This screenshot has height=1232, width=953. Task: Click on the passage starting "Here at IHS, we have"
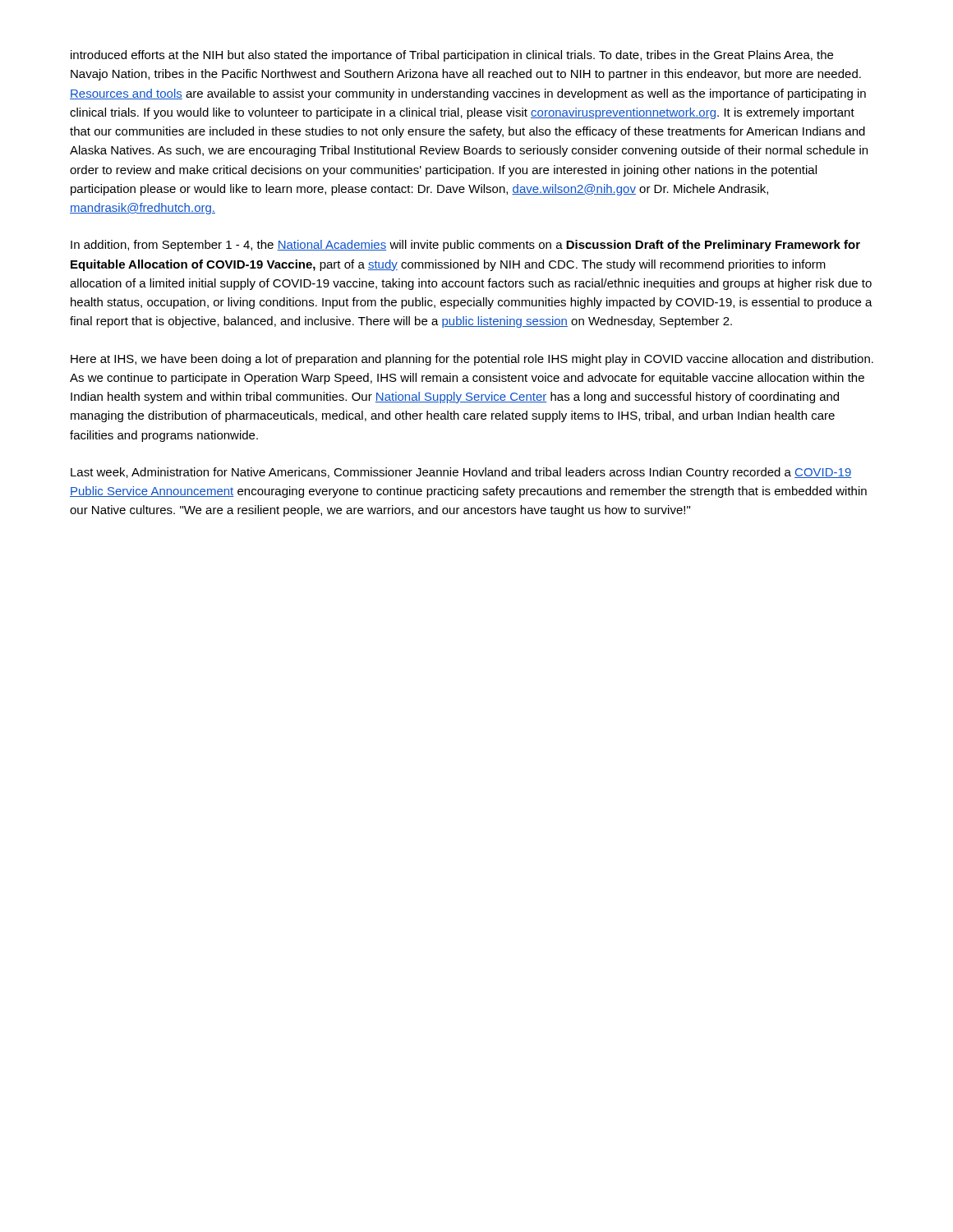(472, 396)
